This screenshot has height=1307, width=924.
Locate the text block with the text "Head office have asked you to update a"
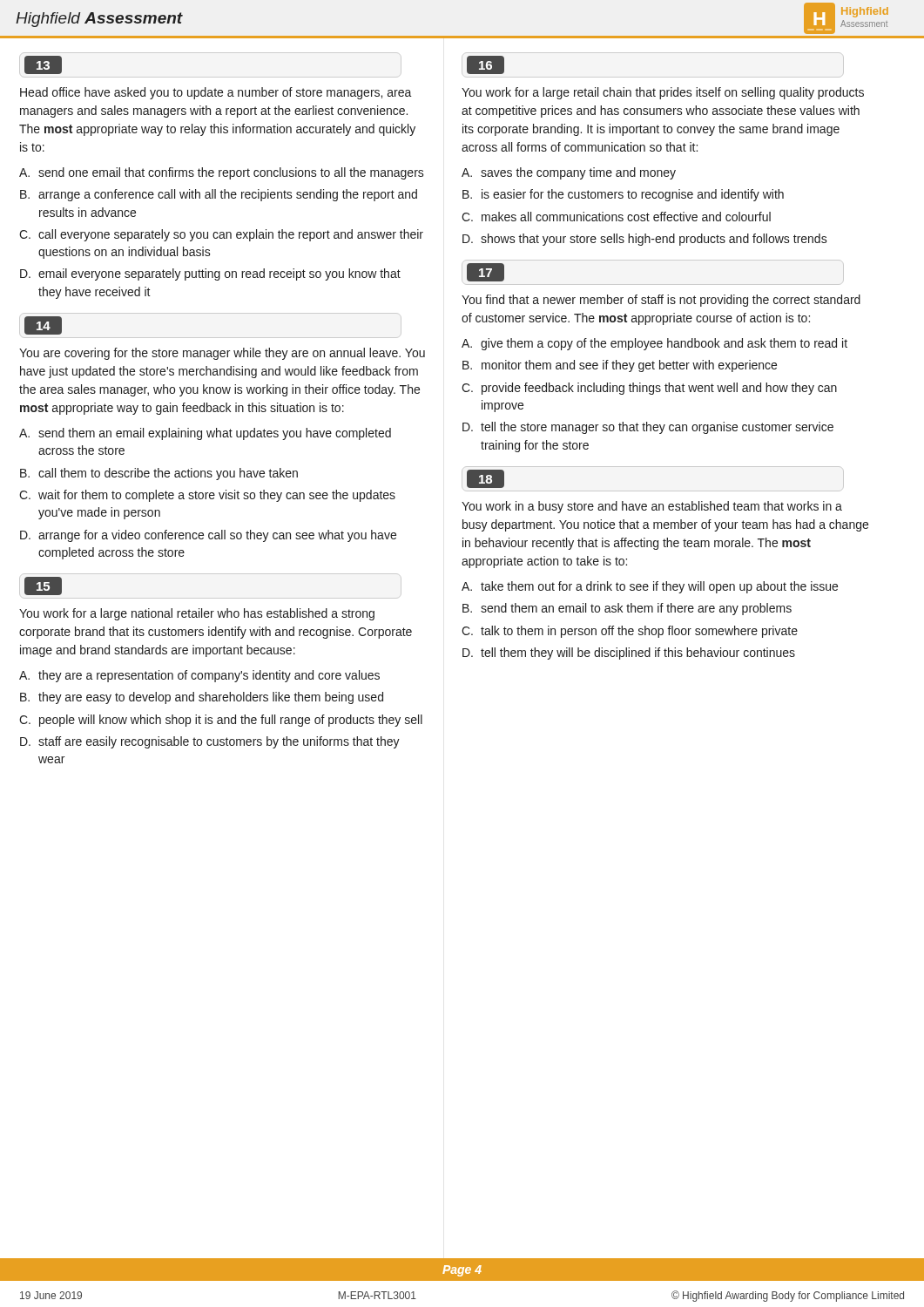click(217, 120)
